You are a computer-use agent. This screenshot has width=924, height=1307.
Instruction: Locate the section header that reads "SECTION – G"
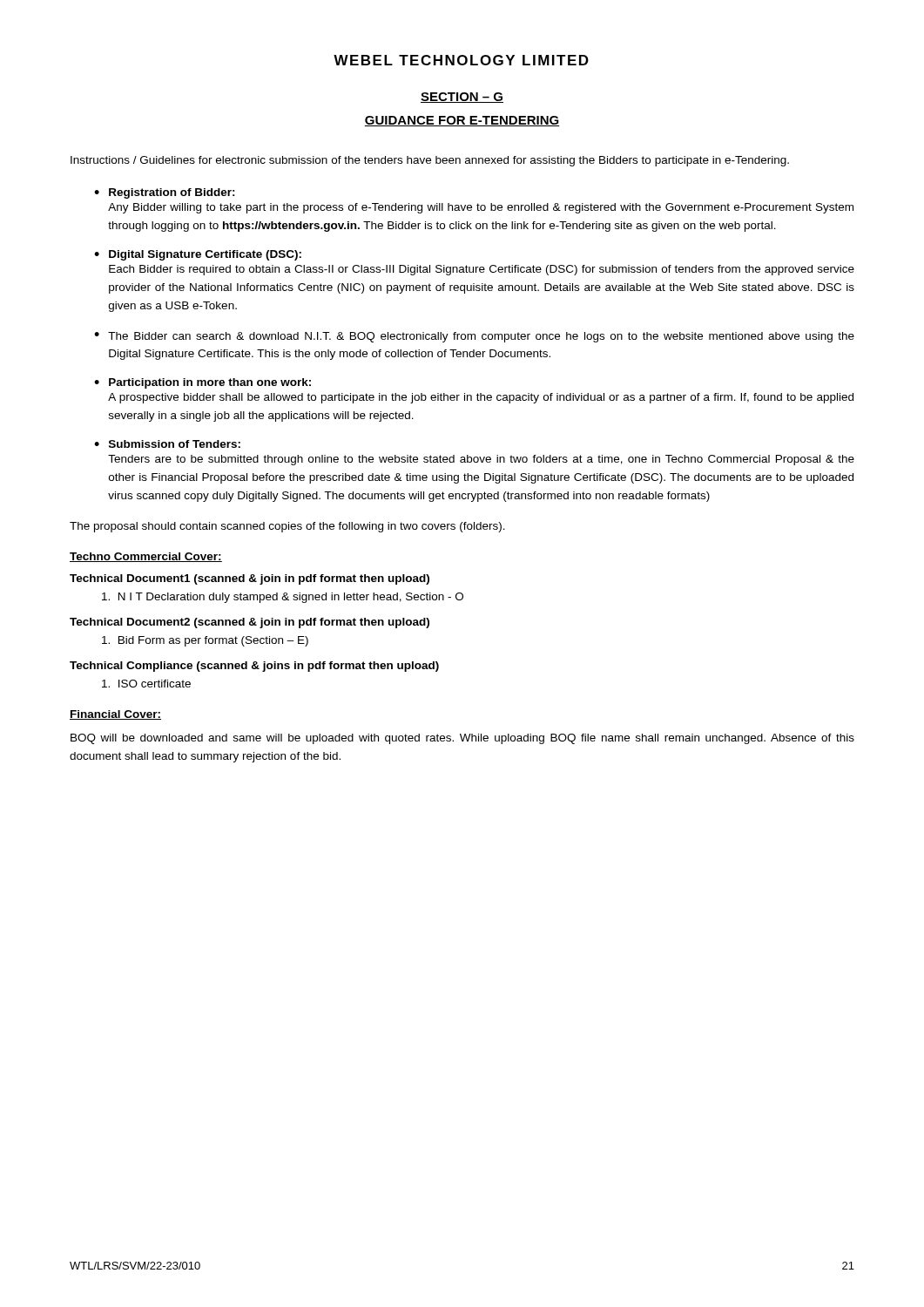point(462,96)
